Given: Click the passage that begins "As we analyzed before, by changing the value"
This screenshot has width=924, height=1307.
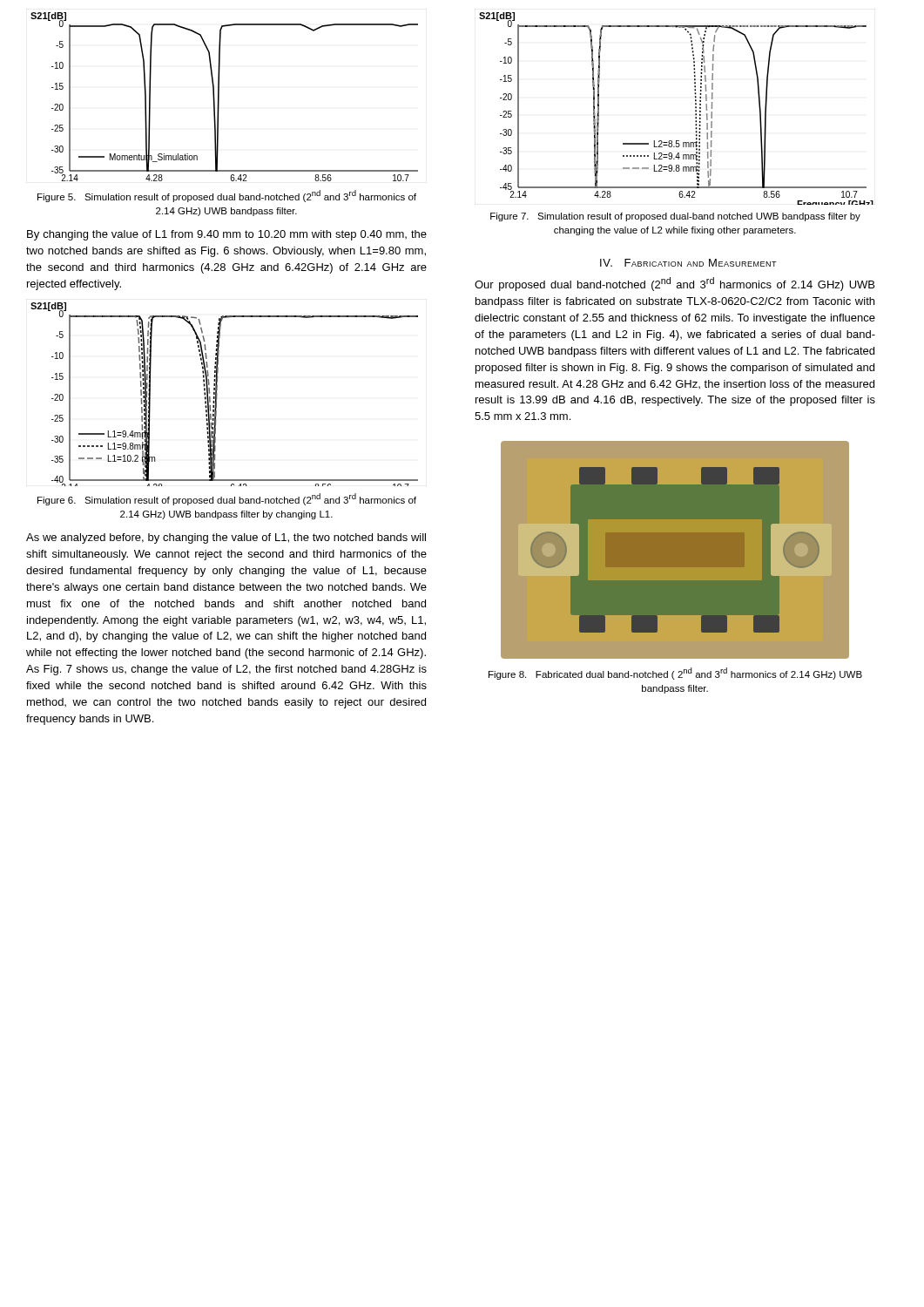Looking at the screenshot, I should click(226, 628).
